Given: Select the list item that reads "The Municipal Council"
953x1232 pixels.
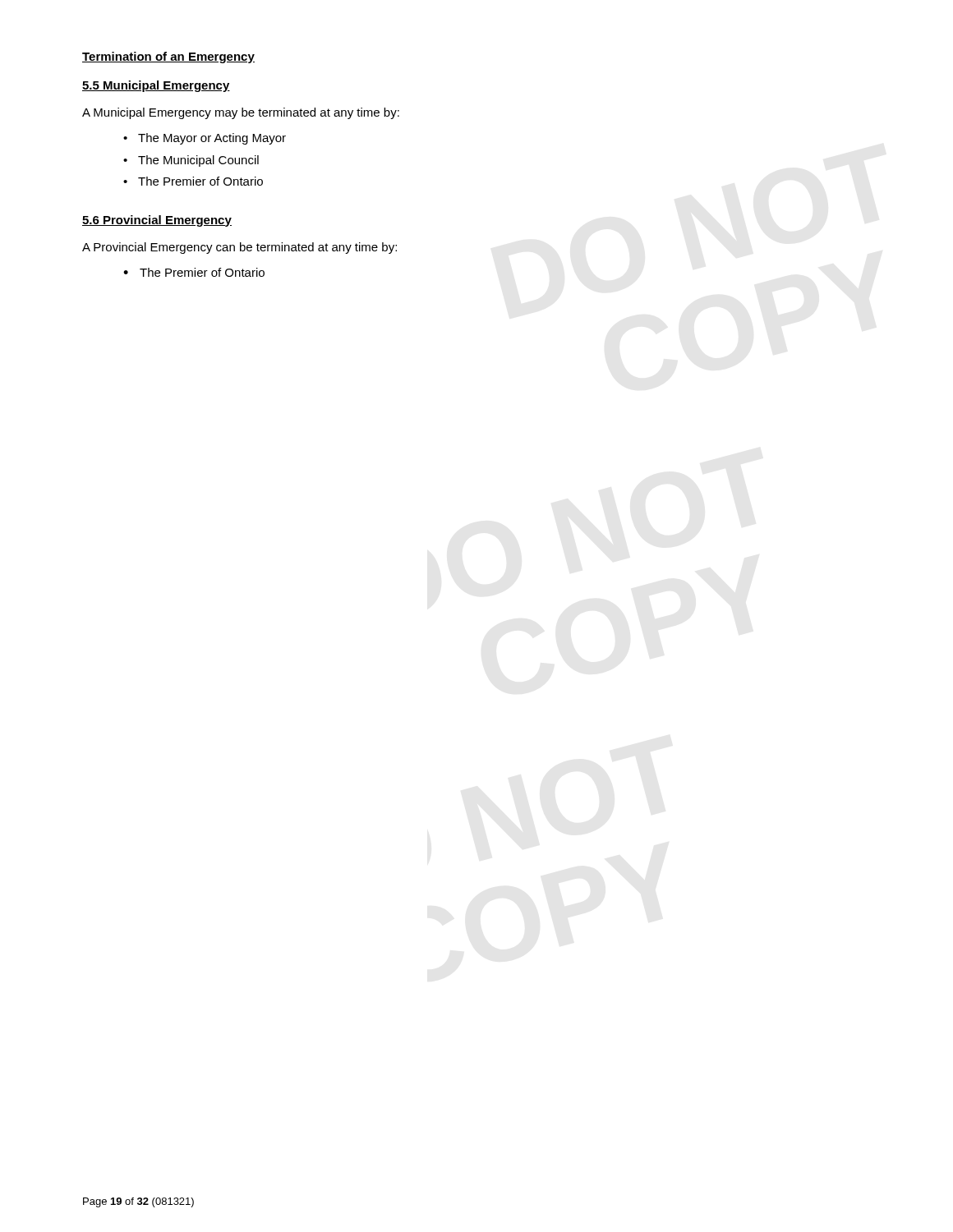Looking at the screenshot, I should [x=199, y=159].
